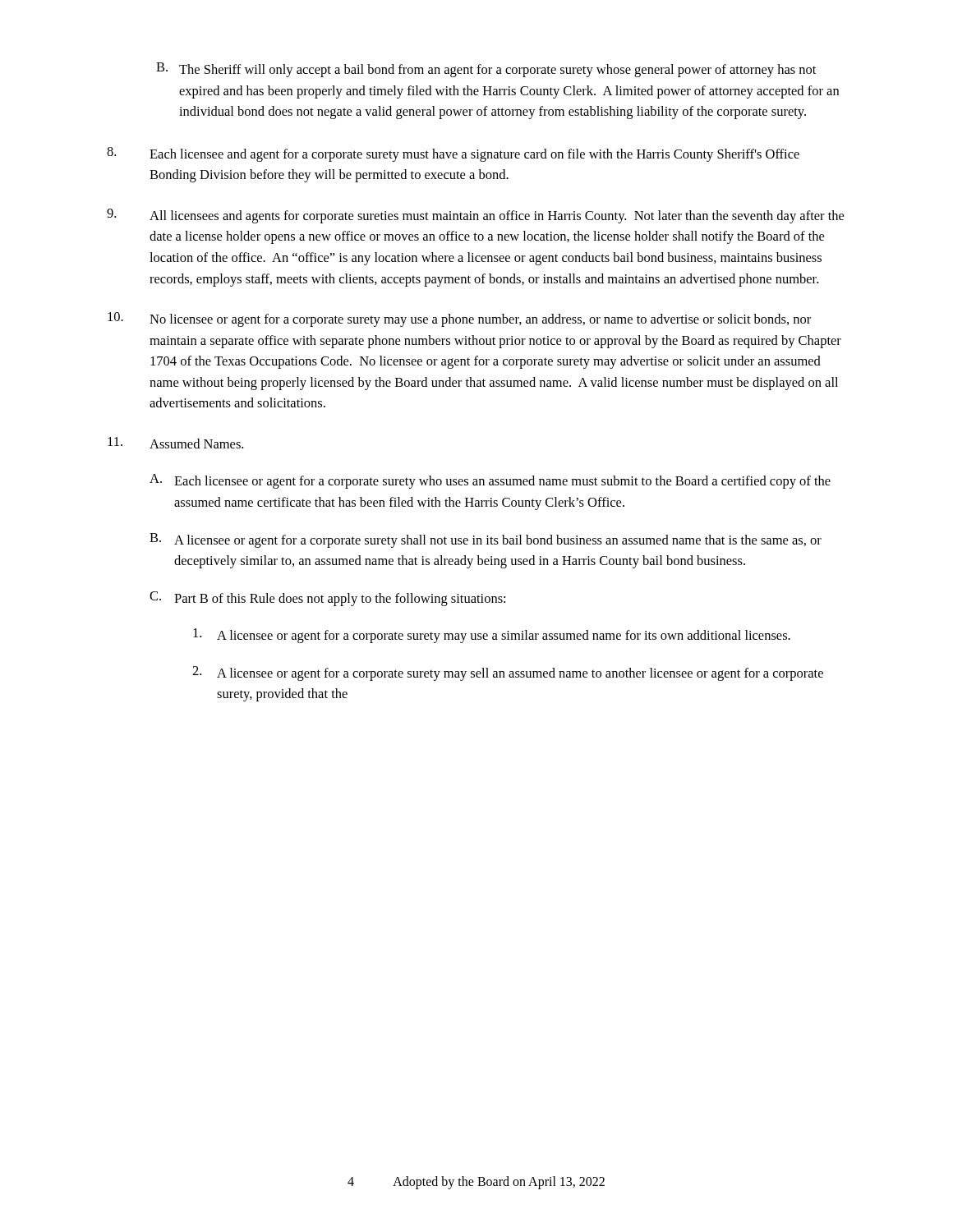Find the list item that says "C. Part B"
The width and height of the screenshot is (953, 1232).
click(498, 598)
